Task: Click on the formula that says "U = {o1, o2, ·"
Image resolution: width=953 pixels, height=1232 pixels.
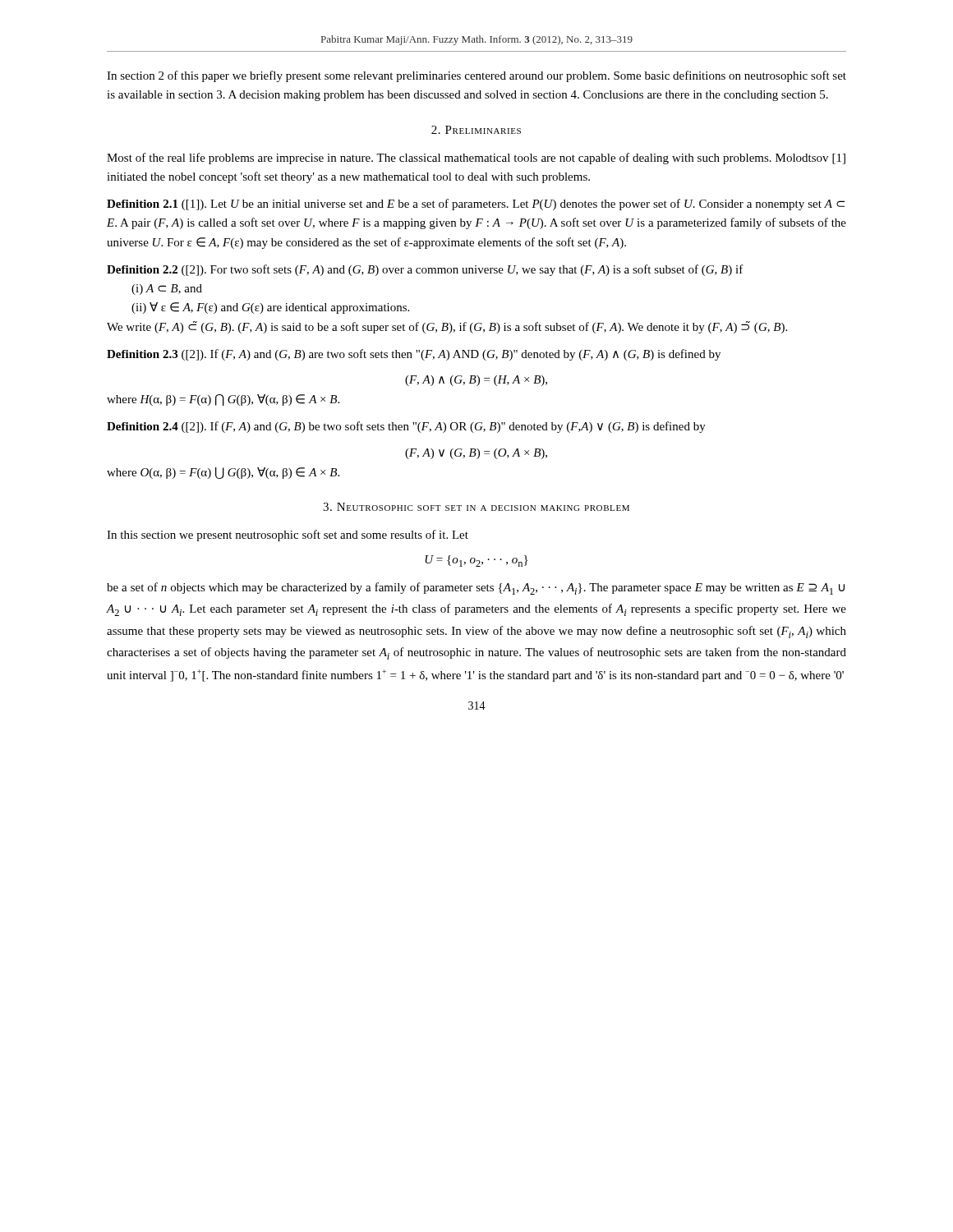Action: 476,561
